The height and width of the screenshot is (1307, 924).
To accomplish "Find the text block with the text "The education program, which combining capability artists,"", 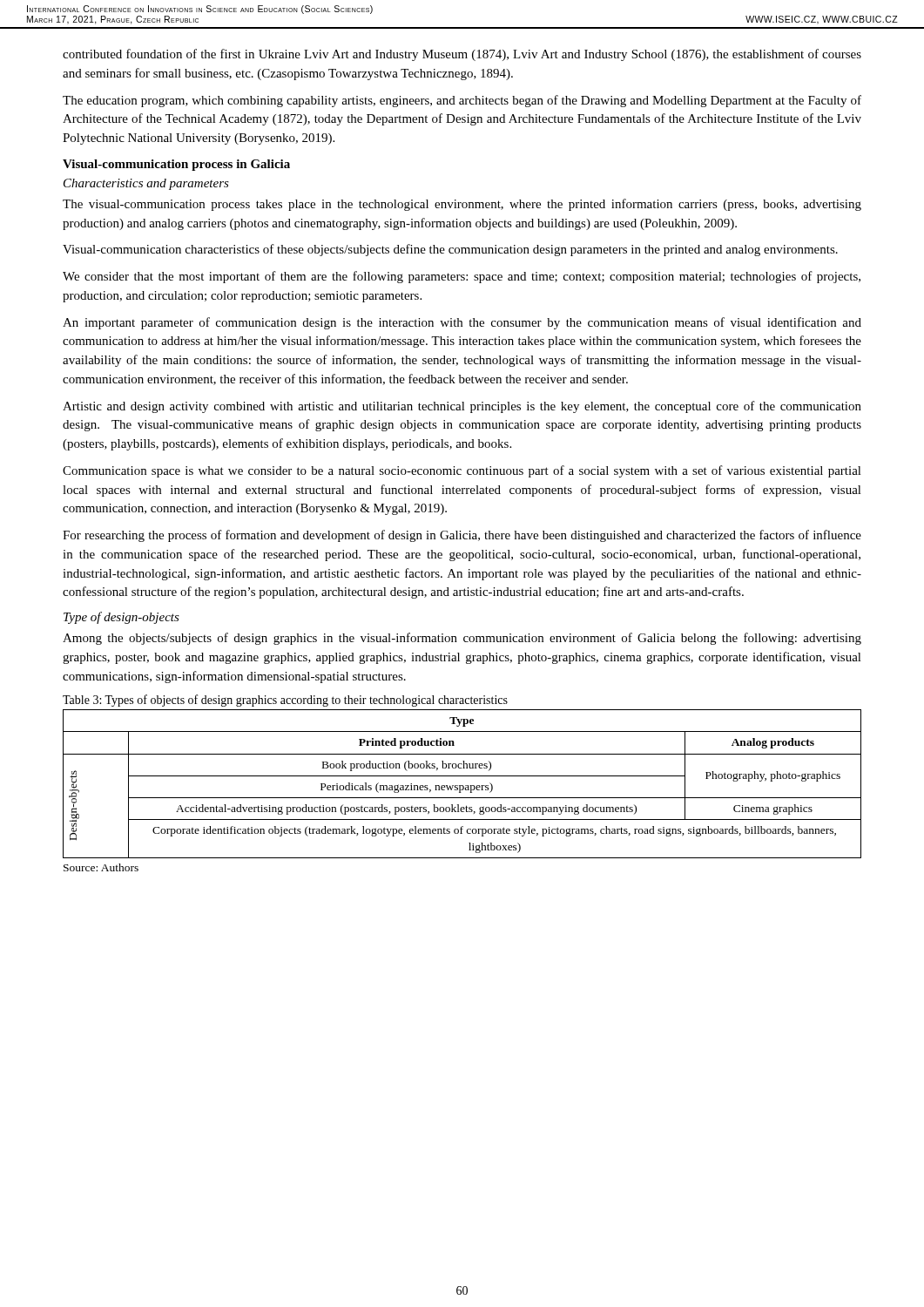I will tap(462, 120).
